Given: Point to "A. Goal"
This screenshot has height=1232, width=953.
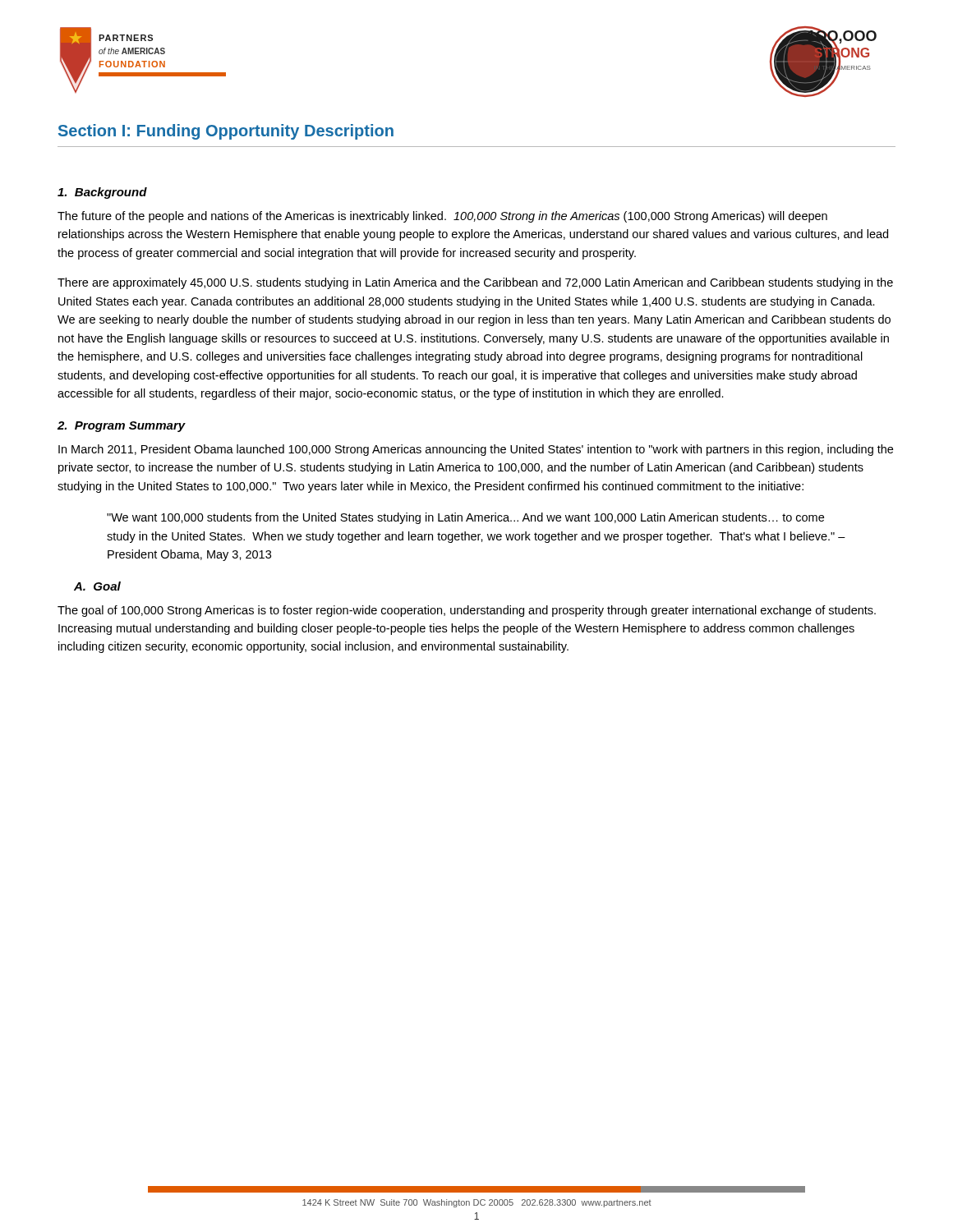Looking at the screenshot, I should click(x=97, y=586).
